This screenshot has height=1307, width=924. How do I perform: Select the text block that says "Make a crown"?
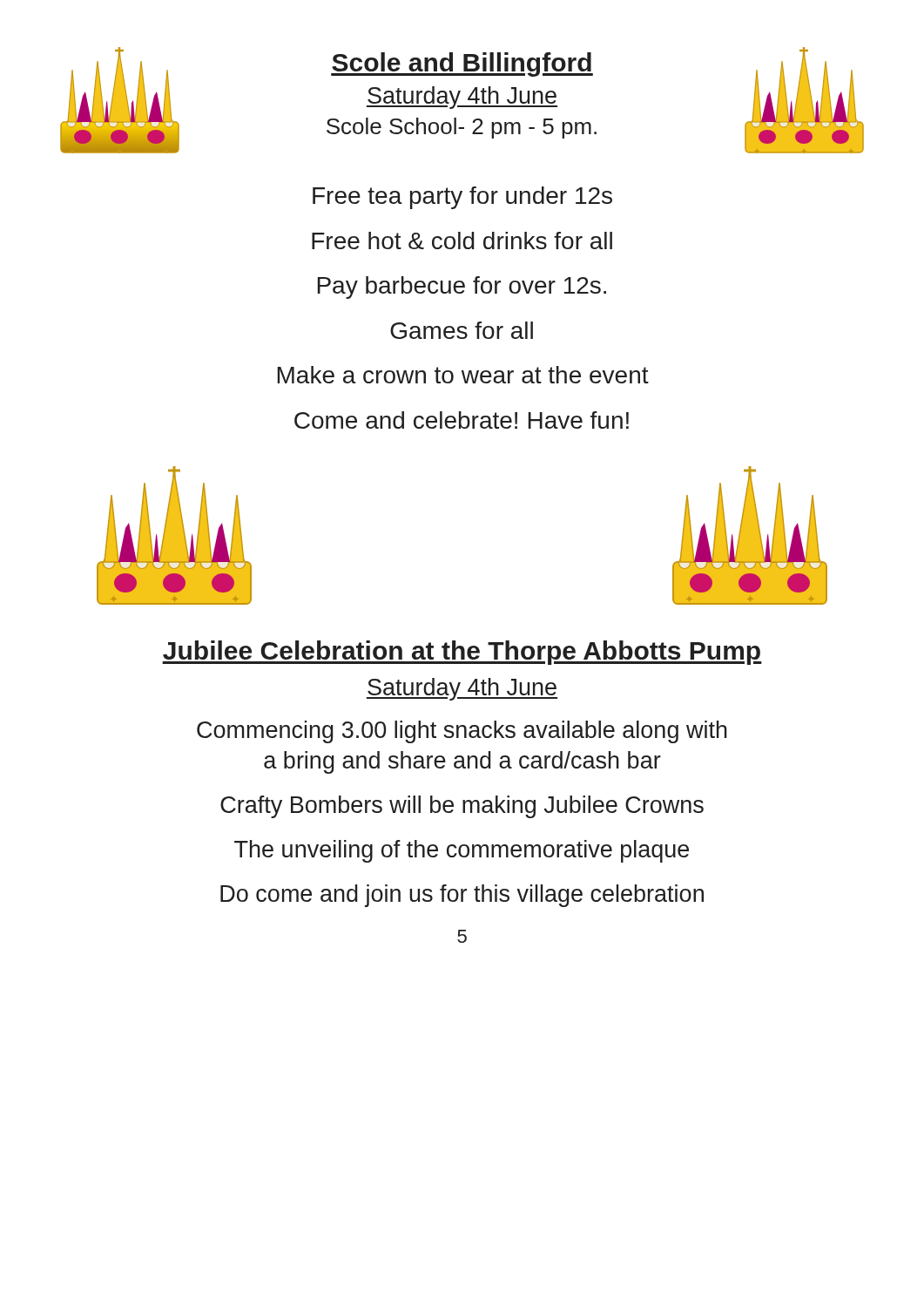(462, 376)
